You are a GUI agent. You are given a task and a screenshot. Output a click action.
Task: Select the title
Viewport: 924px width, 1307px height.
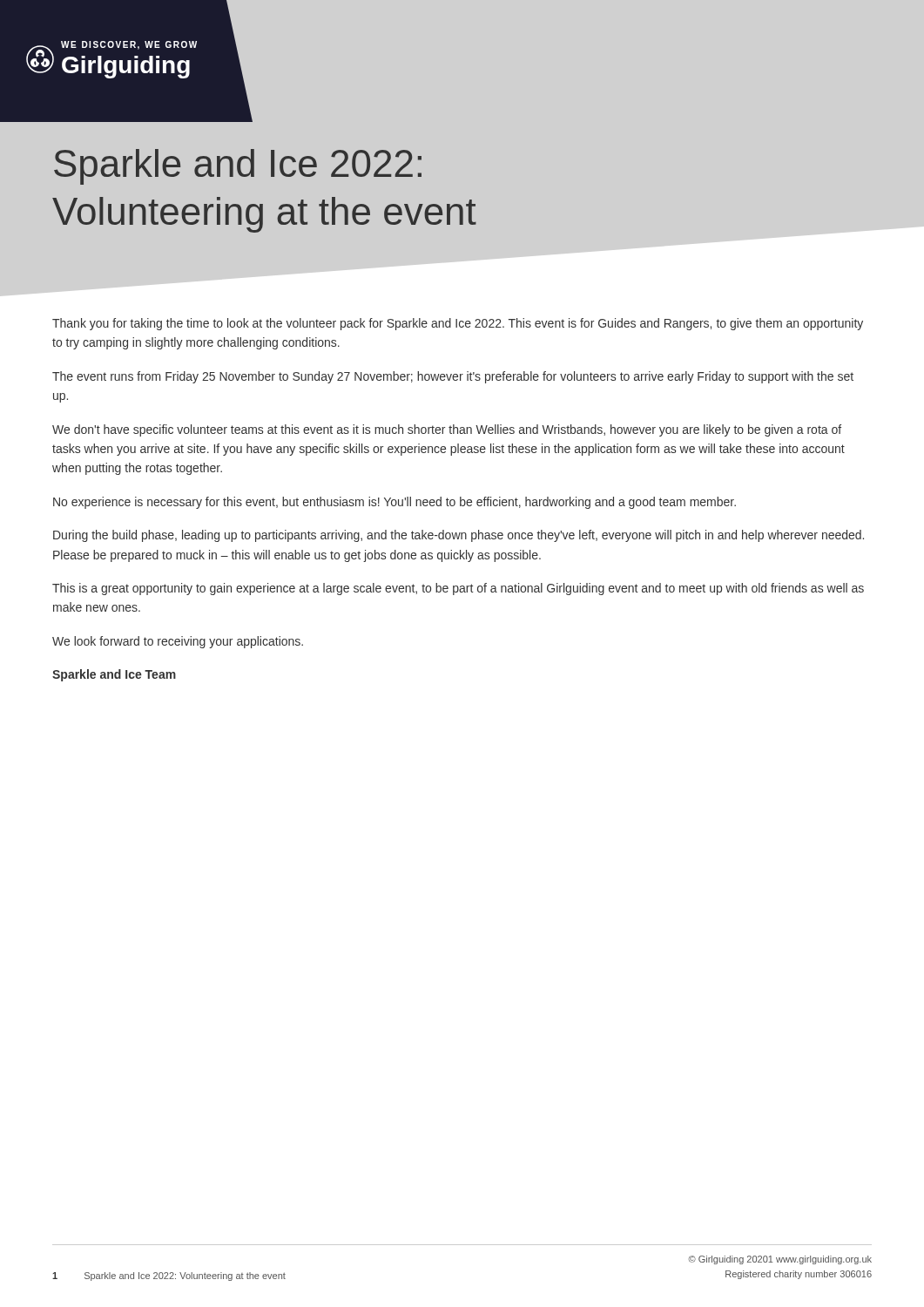(357, 187)
